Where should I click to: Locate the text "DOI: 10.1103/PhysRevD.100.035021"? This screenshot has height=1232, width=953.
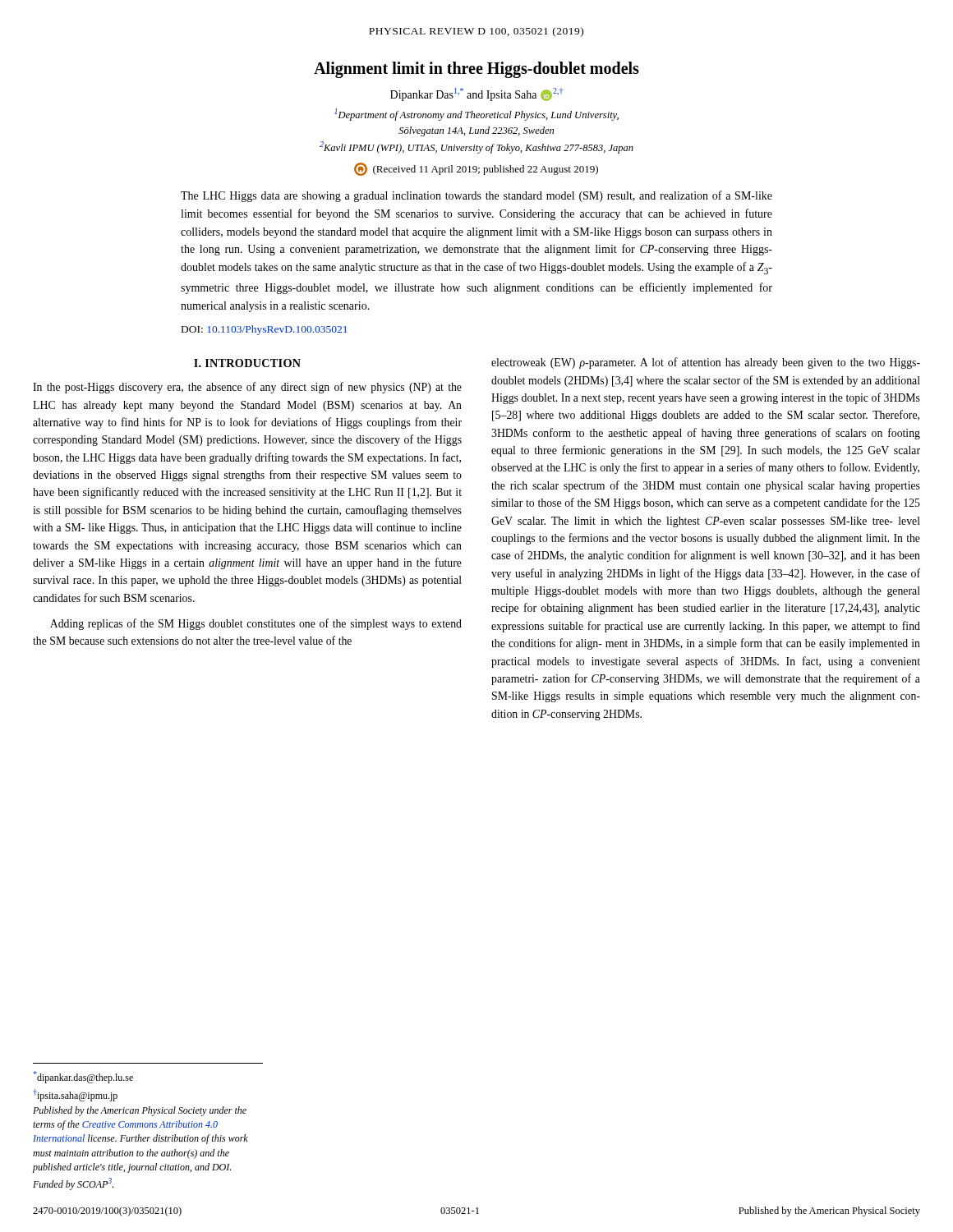(264, 329)
